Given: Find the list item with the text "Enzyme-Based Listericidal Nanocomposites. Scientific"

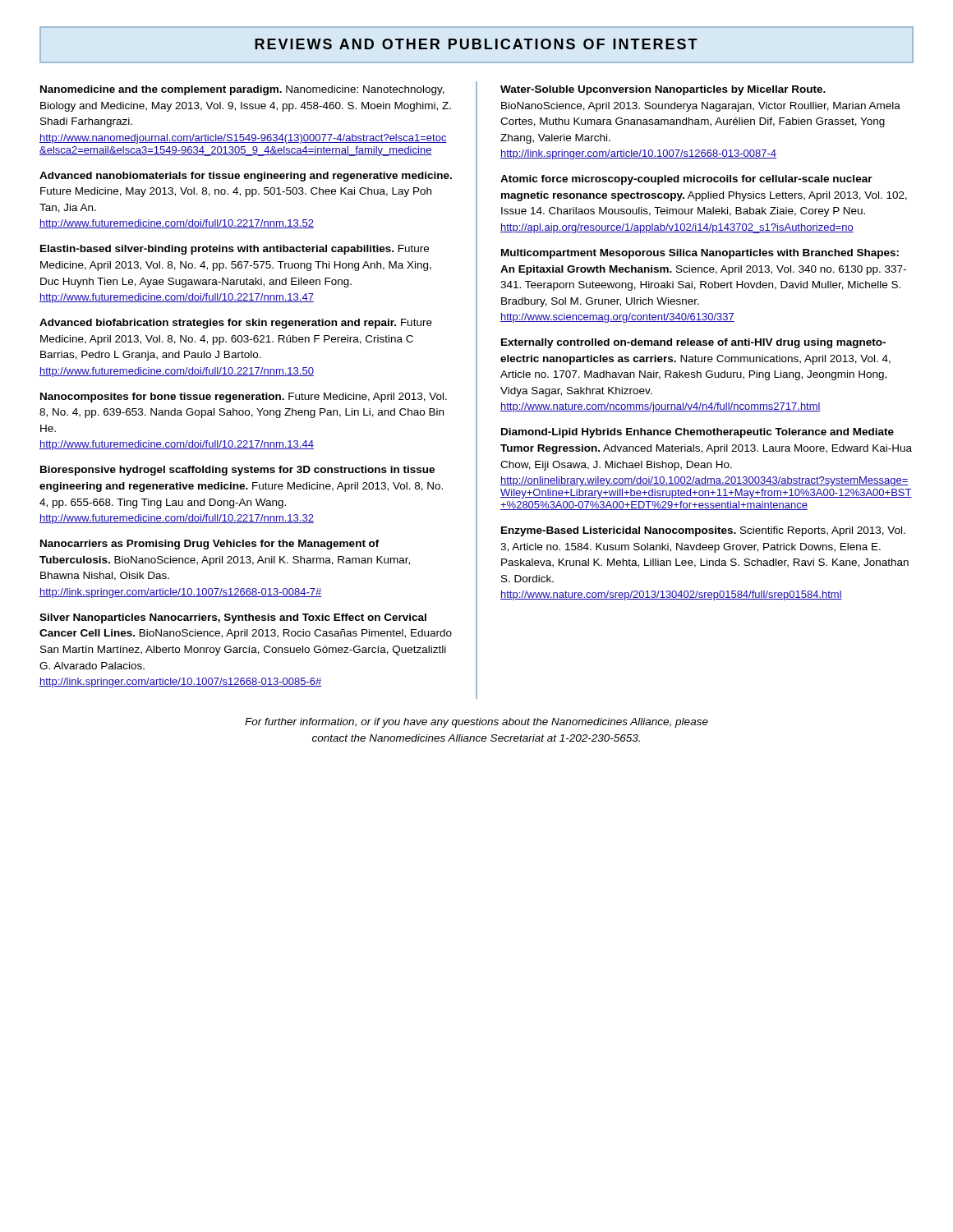Looking at the screenshot, I should pos(707,562).
